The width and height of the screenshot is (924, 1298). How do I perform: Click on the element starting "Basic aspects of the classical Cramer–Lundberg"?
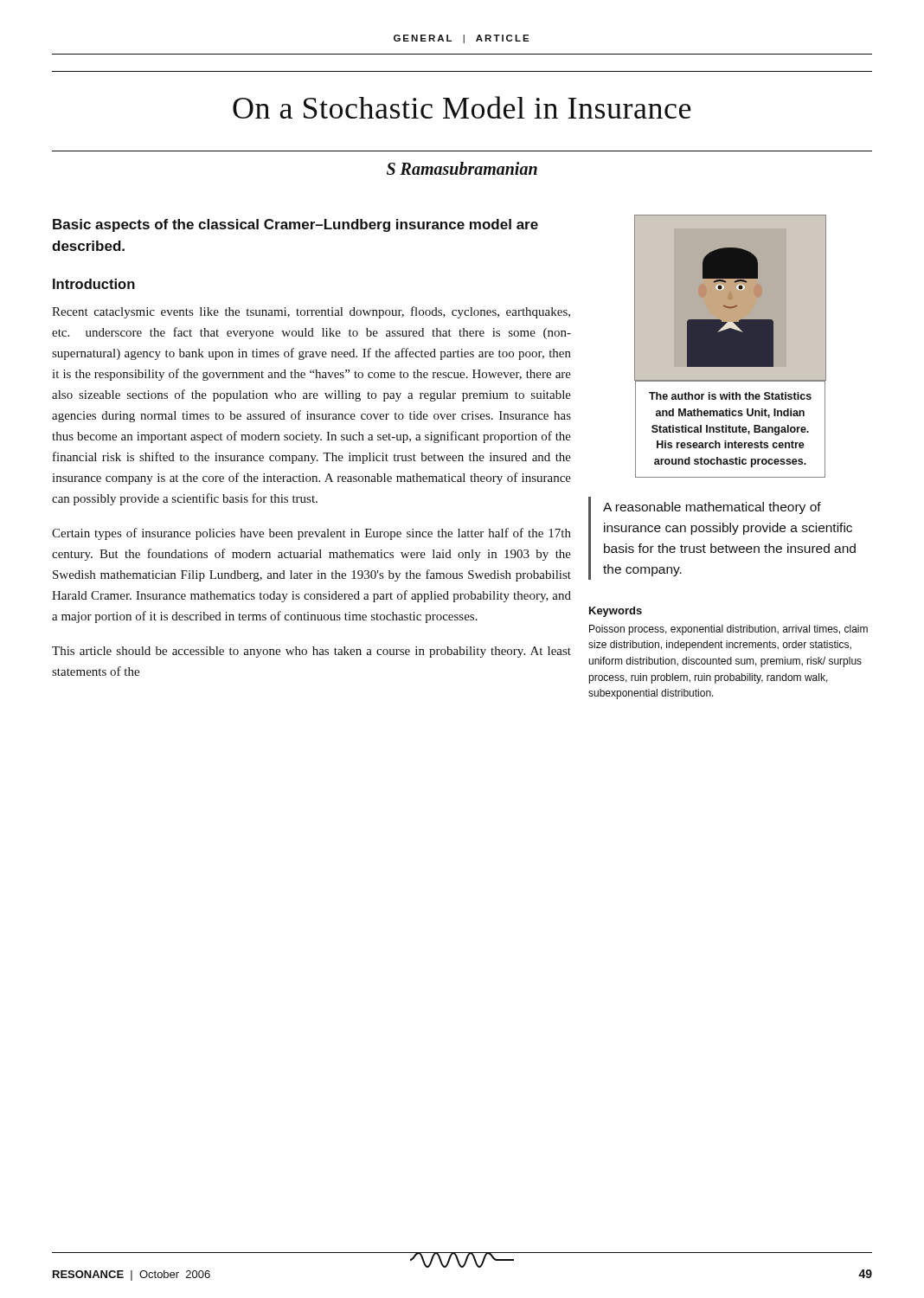tap(295, 235)
